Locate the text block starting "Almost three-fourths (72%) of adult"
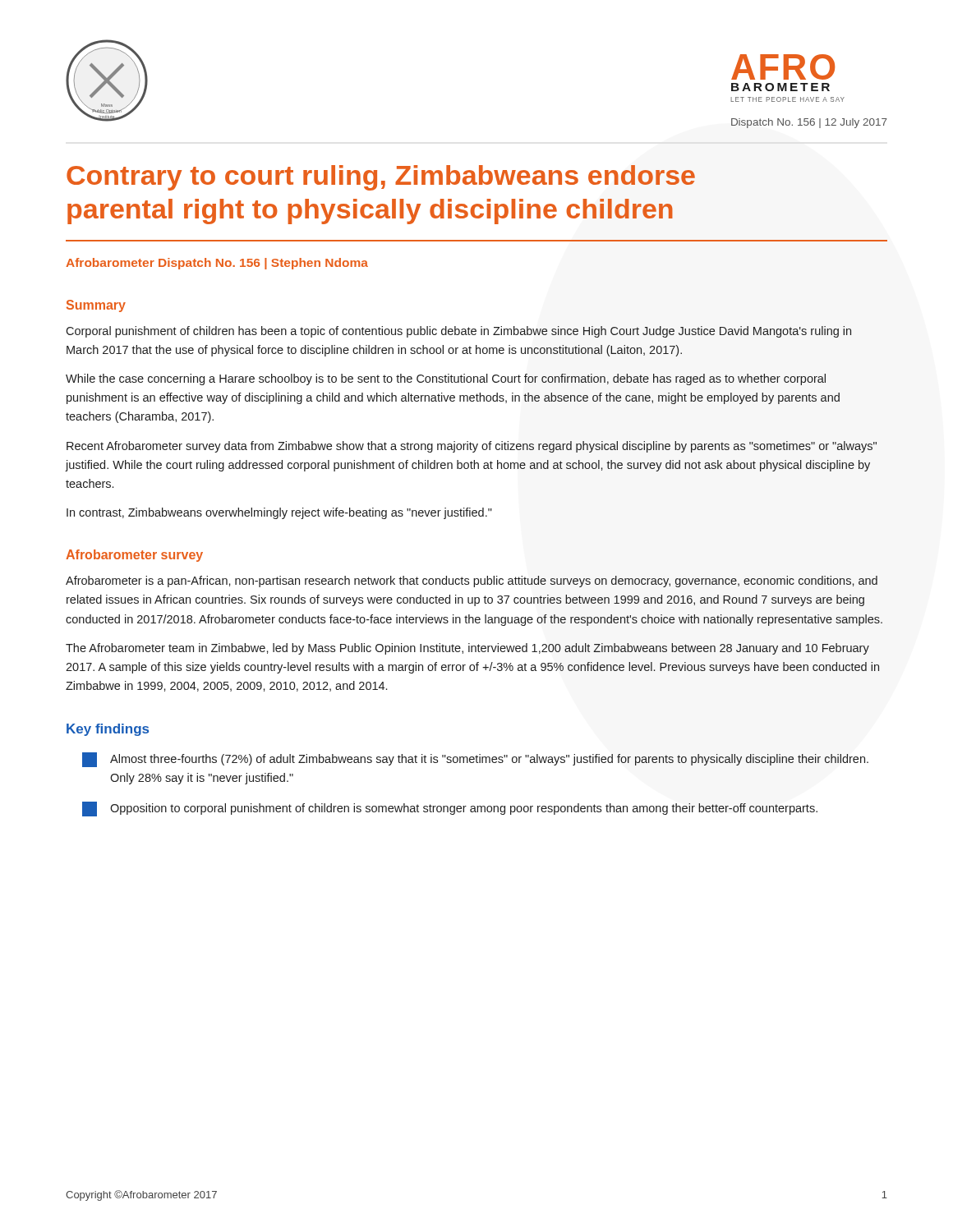 click(490, 768)
